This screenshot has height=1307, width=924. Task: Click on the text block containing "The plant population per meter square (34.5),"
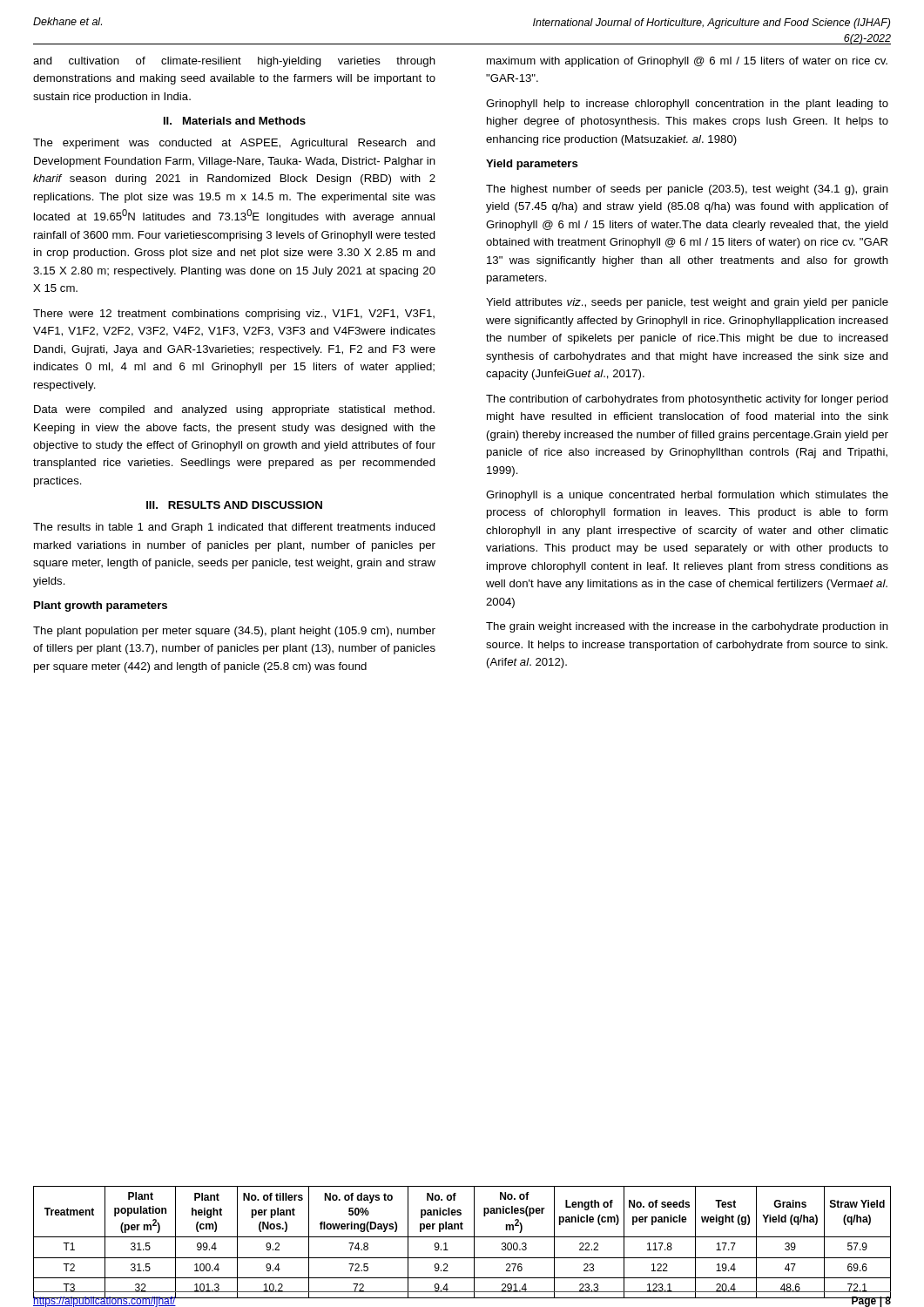(234, 649)
